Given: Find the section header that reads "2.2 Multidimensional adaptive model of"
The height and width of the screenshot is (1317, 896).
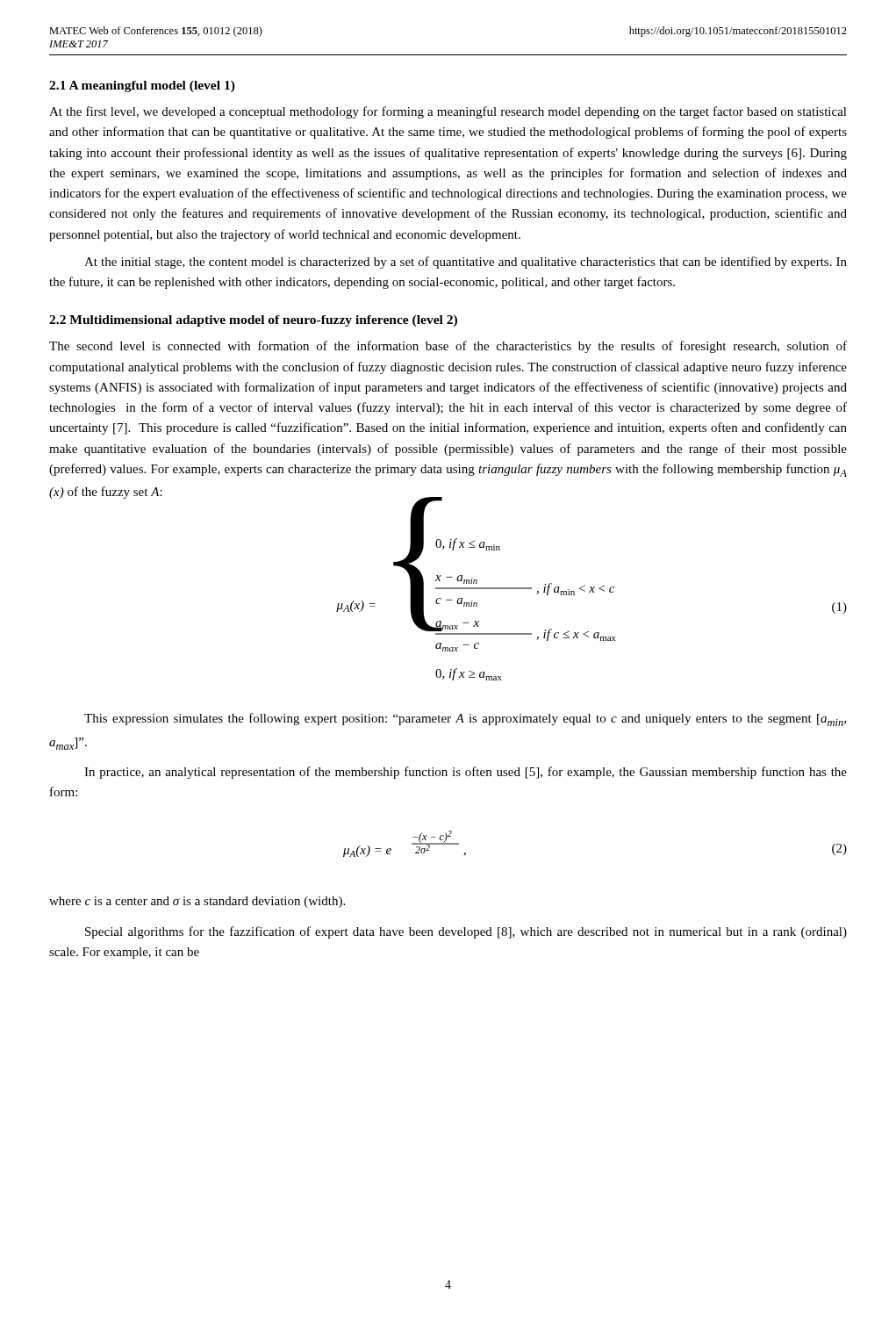Looking at the screenshot, I should (x=253, y=319).
